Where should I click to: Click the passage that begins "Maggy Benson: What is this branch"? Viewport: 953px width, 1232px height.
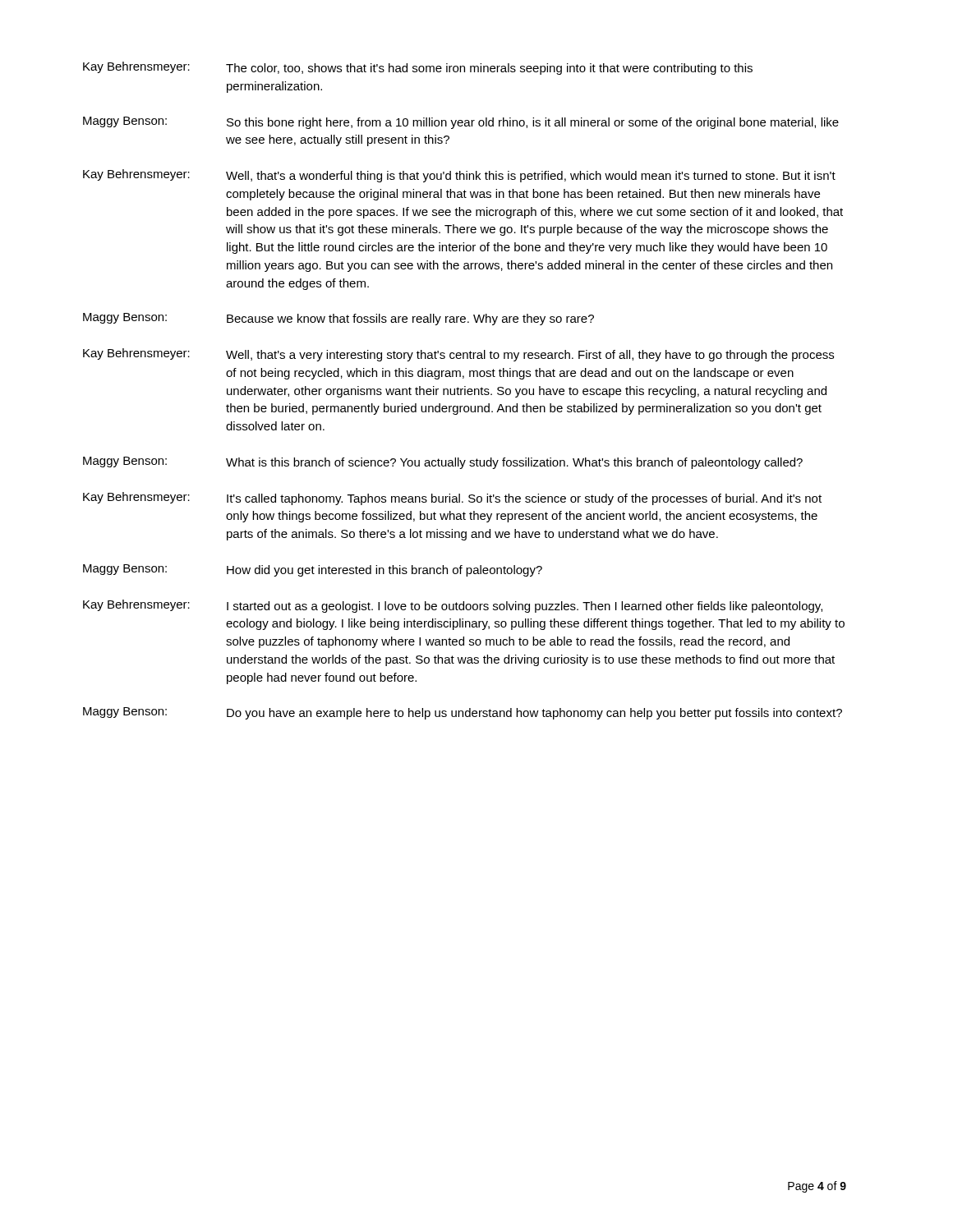(464, 462)
